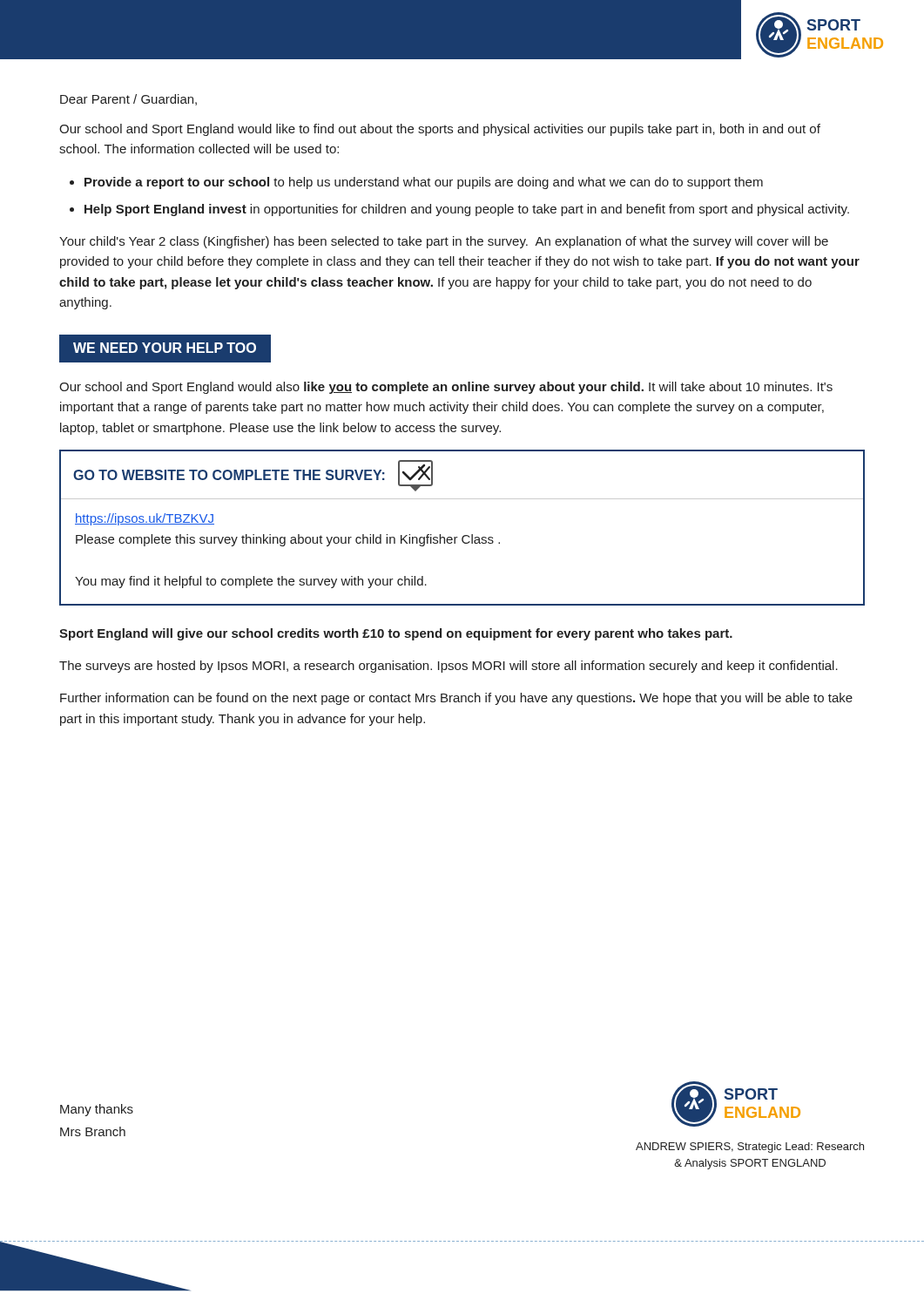Select the text block starting "Many thanks Mrs Branch"
Screen dimensions: 1307x924
pyautogui.click(x=96, y=1120)
